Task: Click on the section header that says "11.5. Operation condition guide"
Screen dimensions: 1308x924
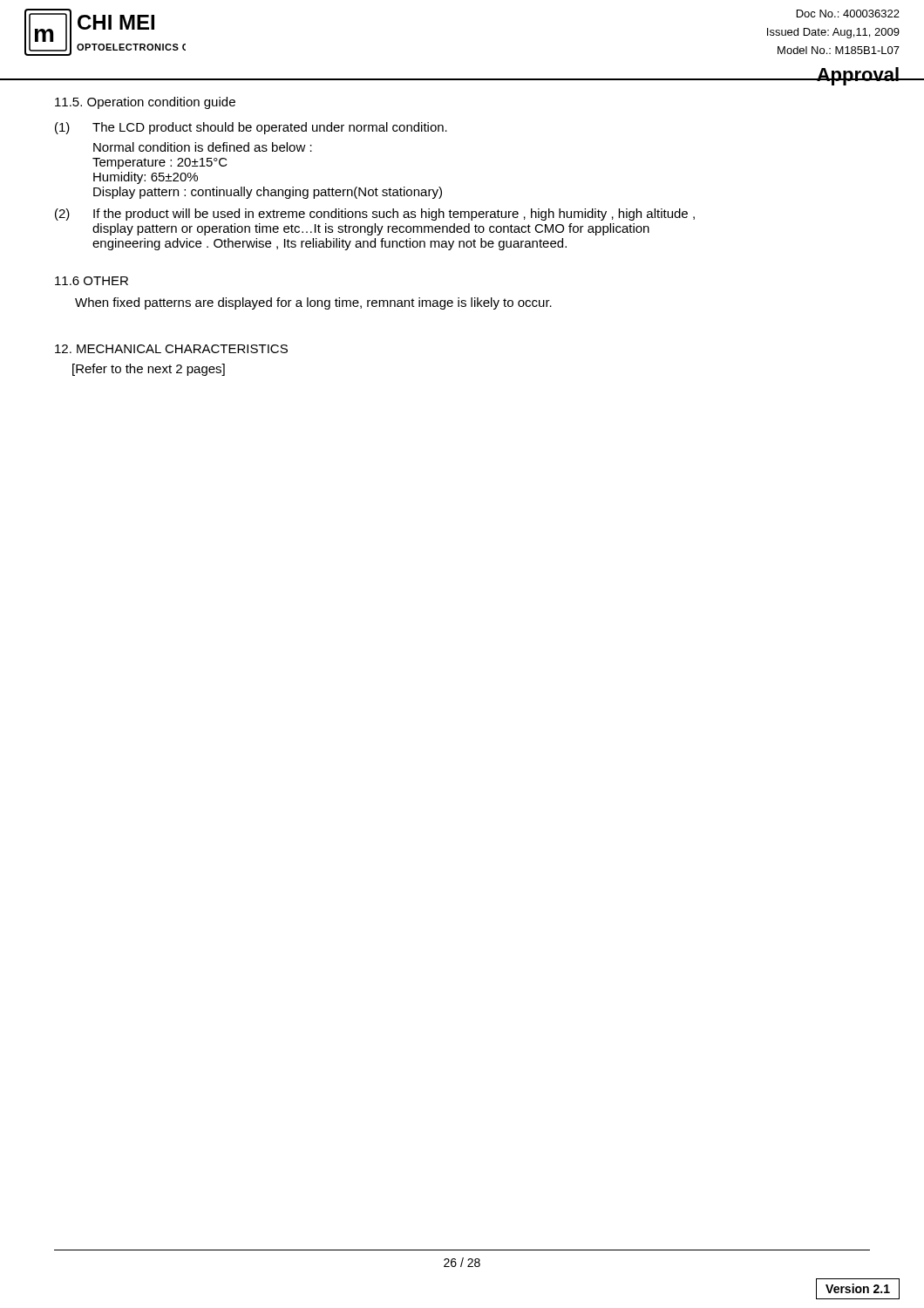Action: coord(145,102)
